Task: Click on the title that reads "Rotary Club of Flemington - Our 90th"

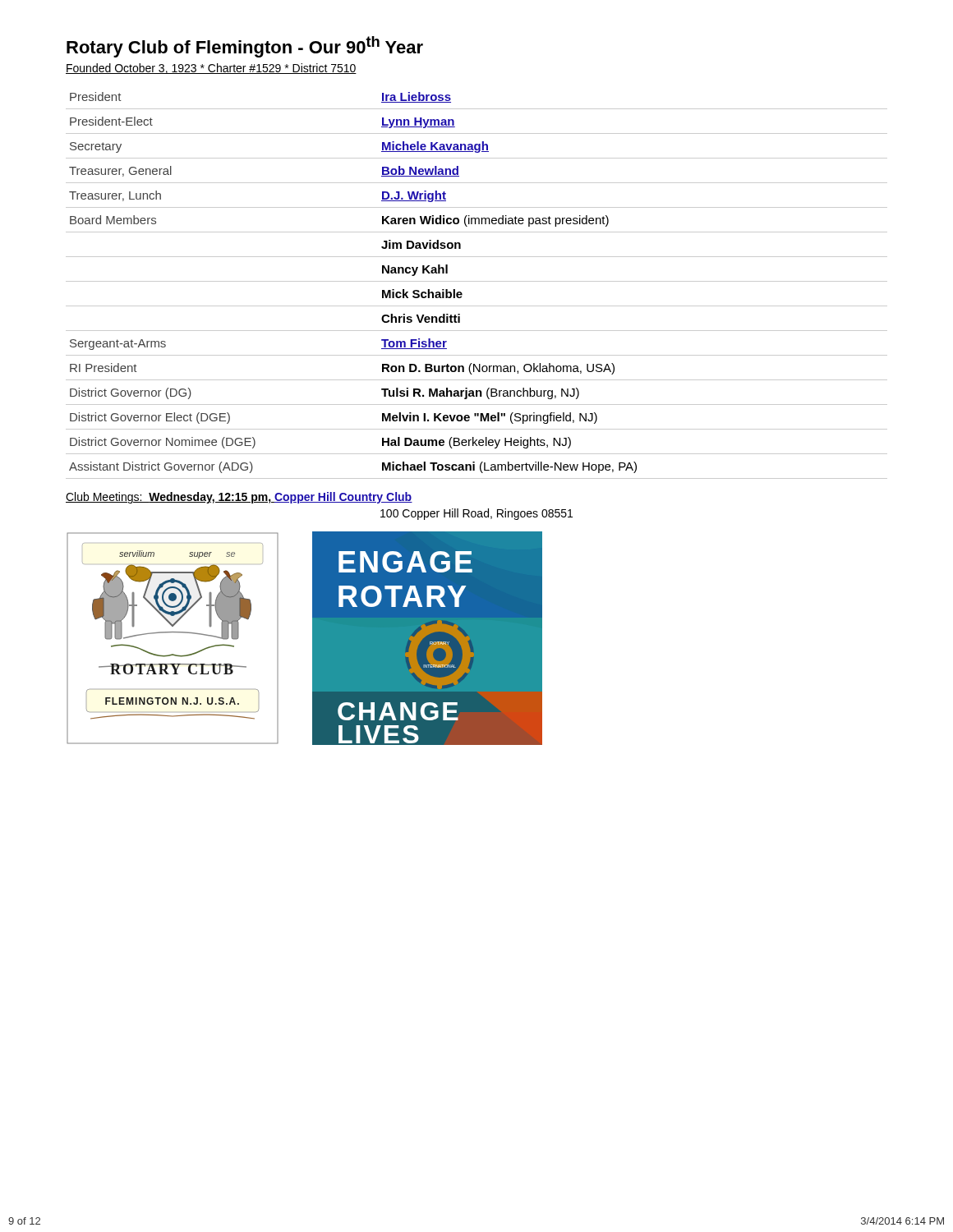Action: click(x=245, y=47)
